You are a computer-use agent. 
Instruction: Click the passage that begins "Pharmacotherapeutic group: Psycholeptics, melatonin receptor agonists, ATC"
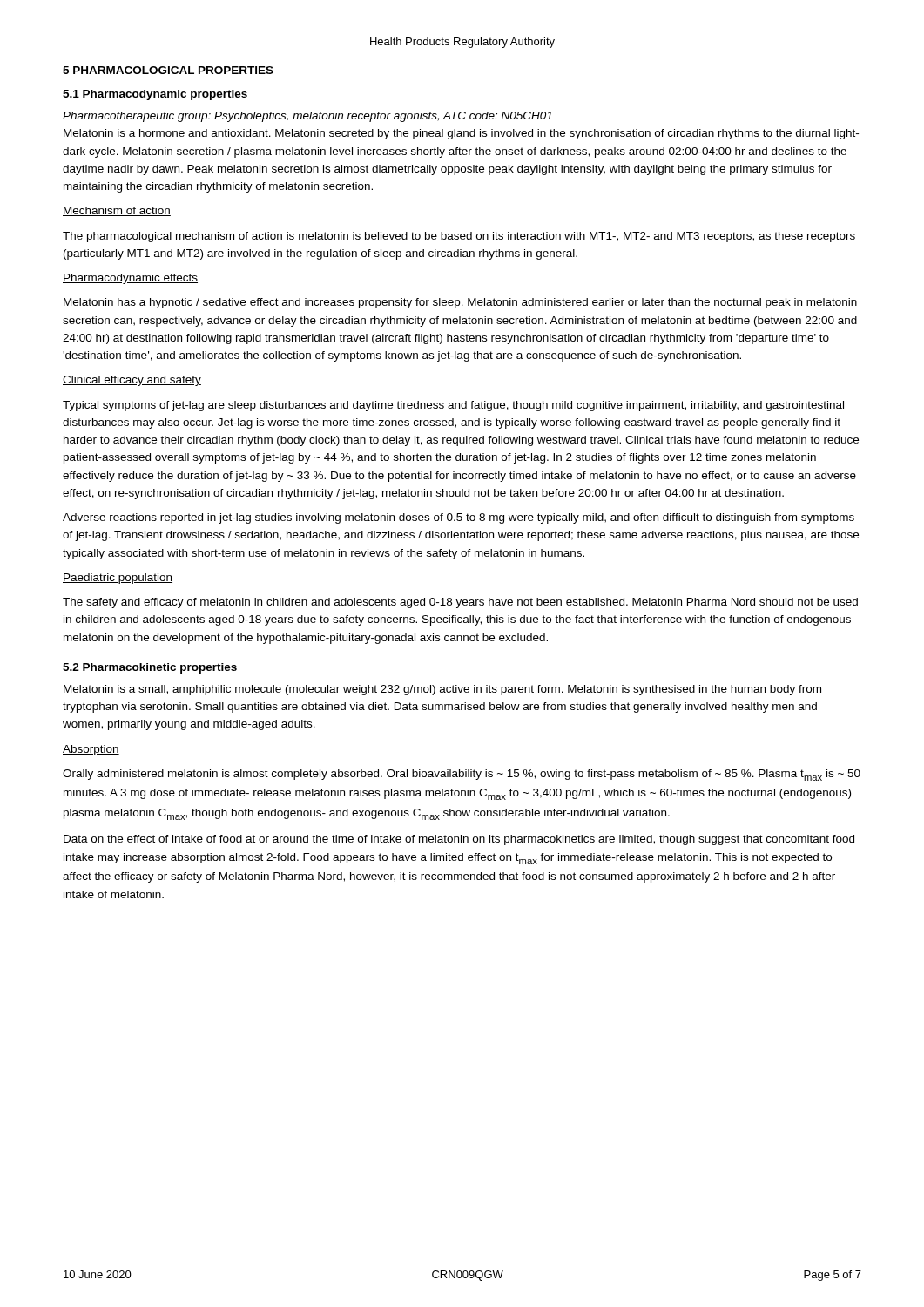(462, 151)
